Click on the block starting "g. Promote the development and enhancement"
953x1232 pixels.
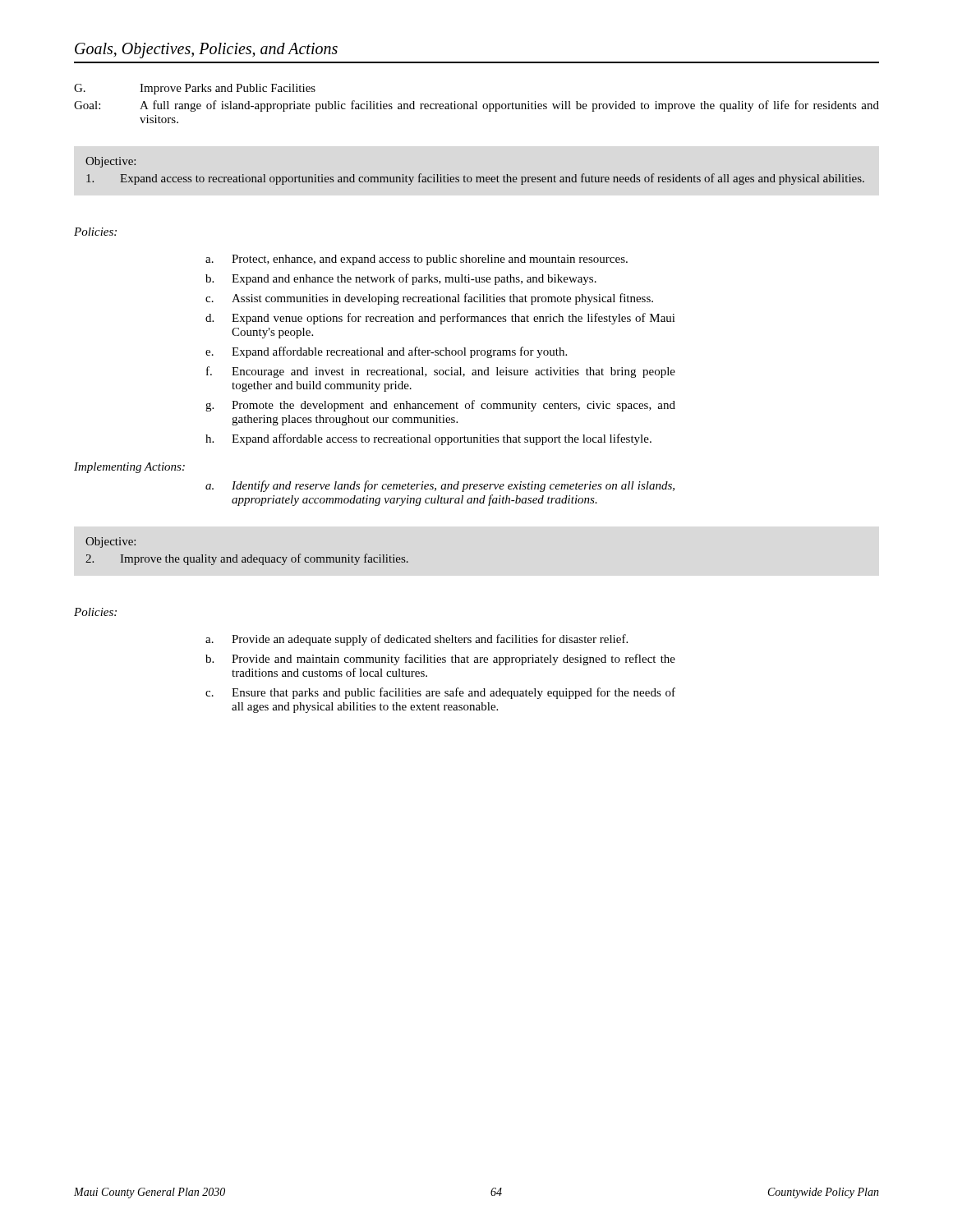[440, 412]
